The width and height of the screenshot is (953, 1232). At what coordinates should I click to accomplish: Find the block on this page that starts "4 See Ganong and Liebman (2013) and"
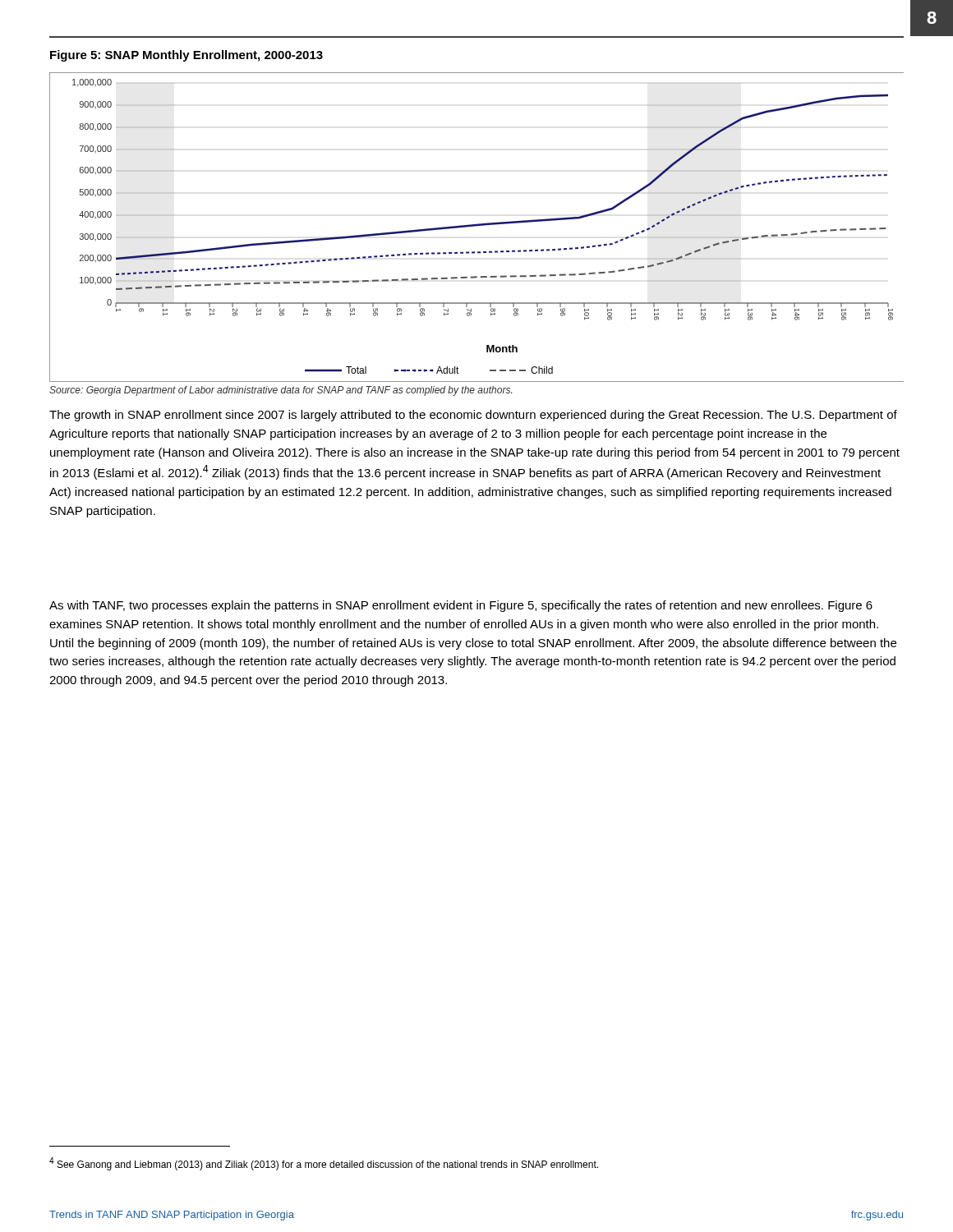324,1163
